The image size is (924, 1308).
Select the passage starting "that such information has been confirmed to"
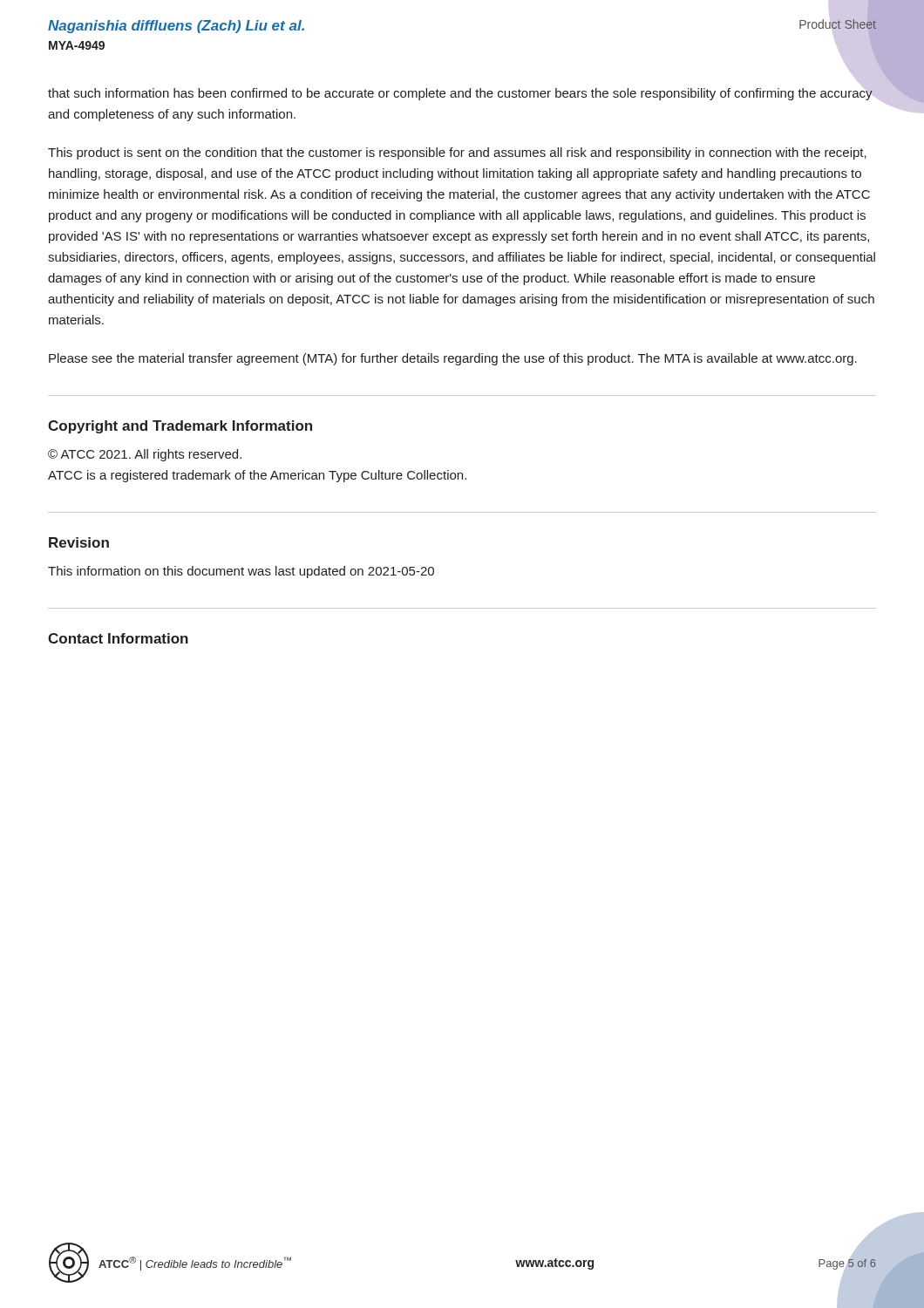(x=460, y=103)
